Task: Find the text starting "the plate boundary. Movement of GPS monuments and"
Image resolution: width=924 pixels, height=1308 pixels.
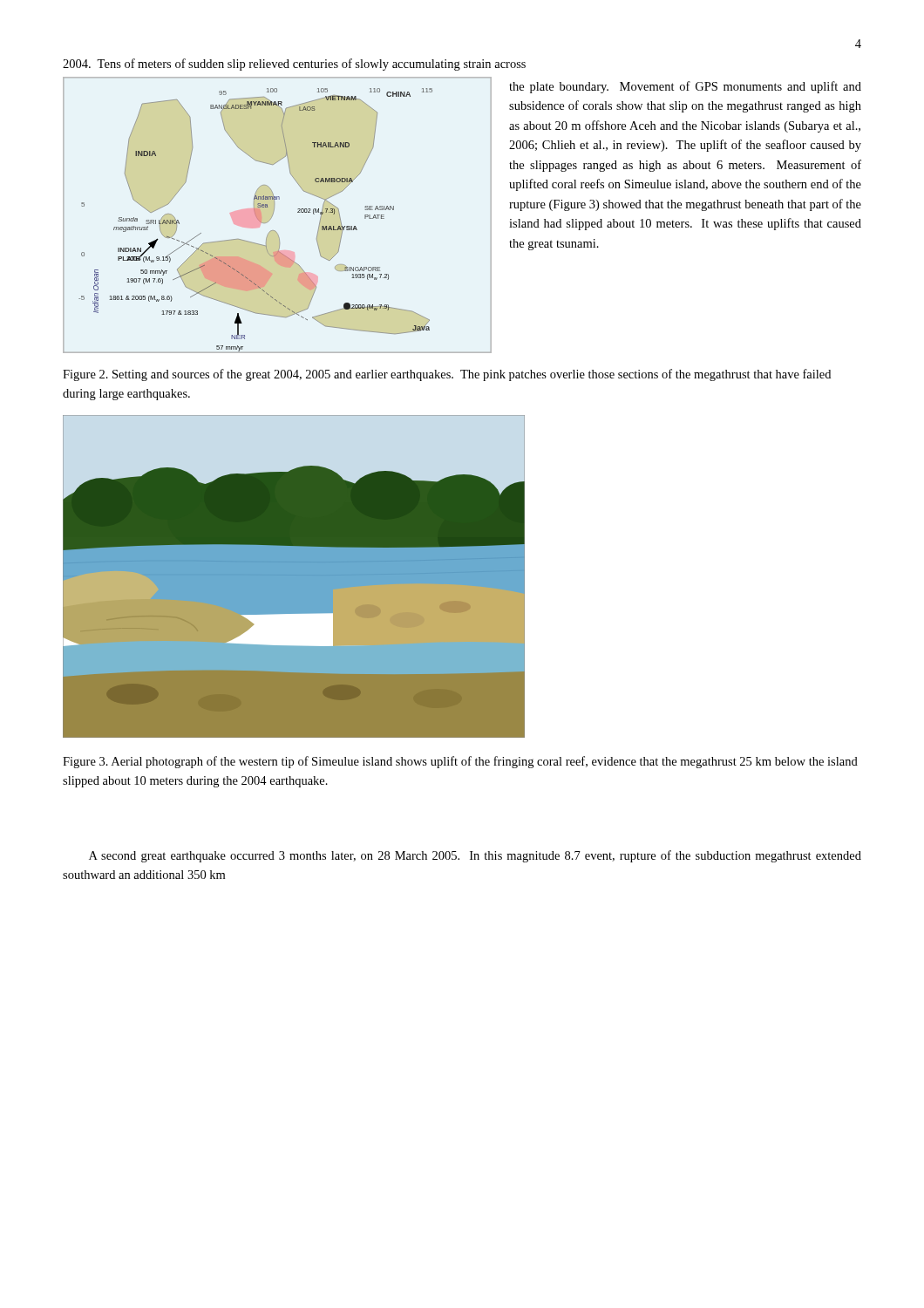Action: click(x=685, y=165)
